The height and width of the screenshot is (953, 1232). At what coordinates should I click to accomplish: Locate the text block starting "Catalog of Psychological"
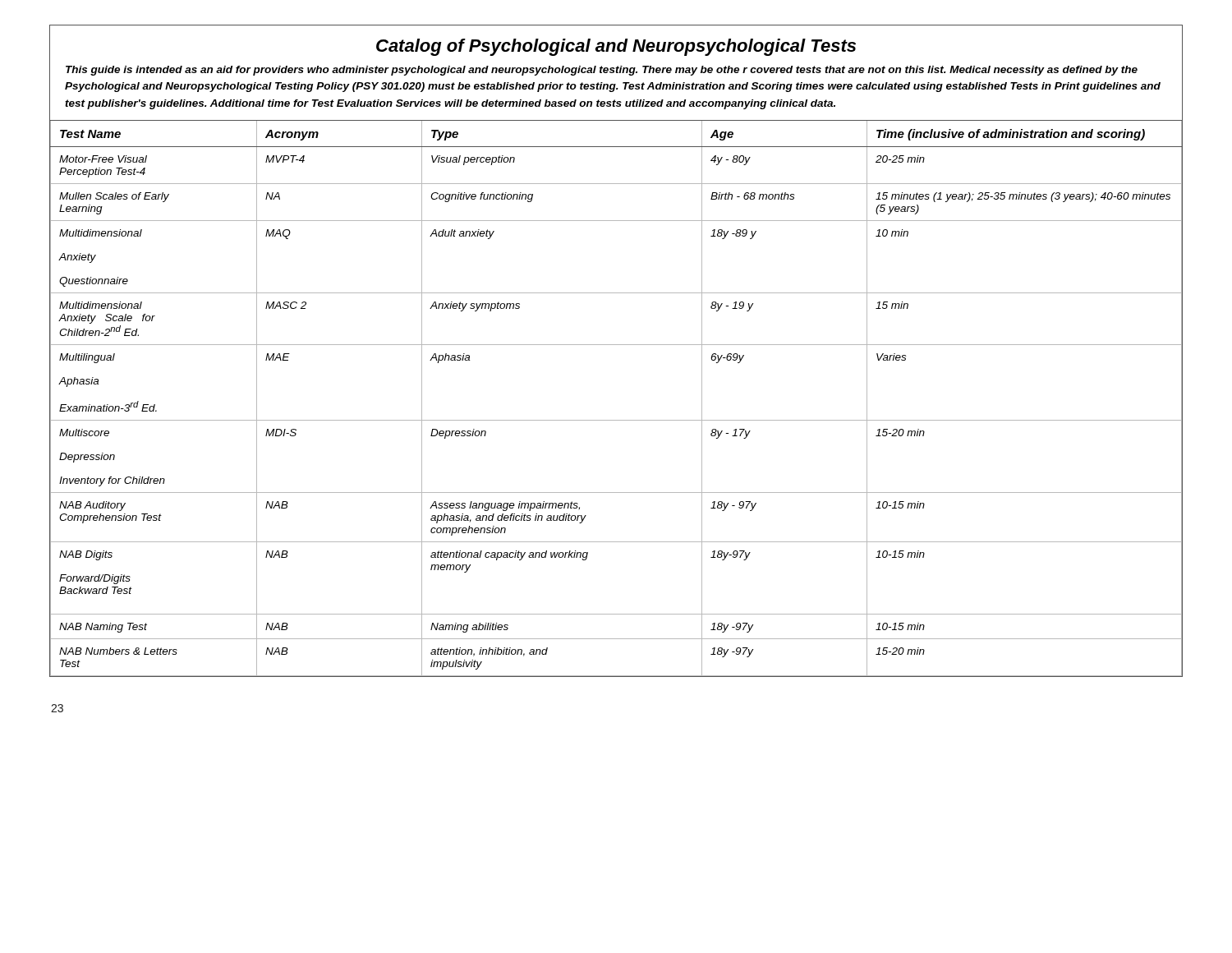[616, 351]
